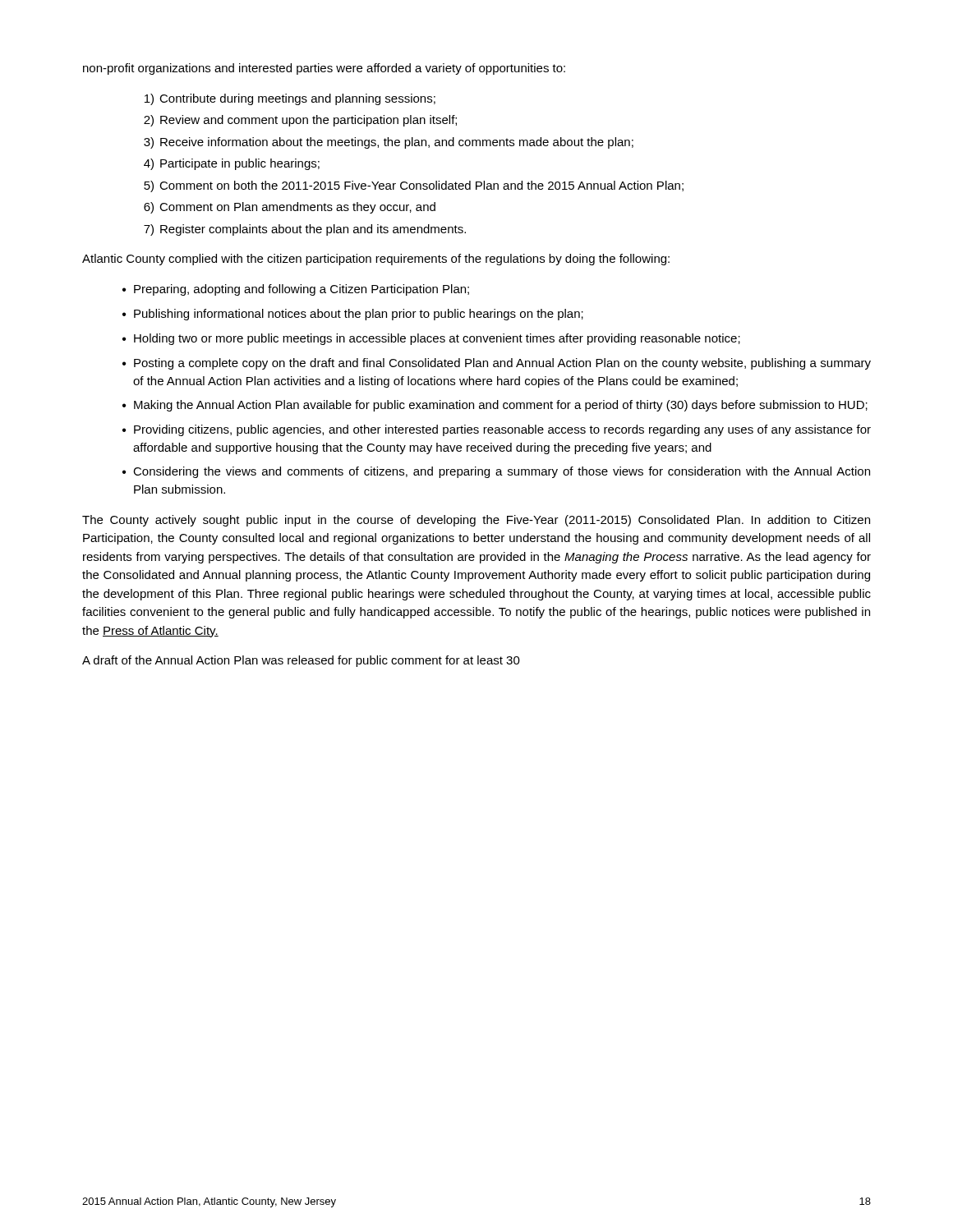
Task: Select the list item that says "7)Register complaints about the"
Action: coord(305,230)
